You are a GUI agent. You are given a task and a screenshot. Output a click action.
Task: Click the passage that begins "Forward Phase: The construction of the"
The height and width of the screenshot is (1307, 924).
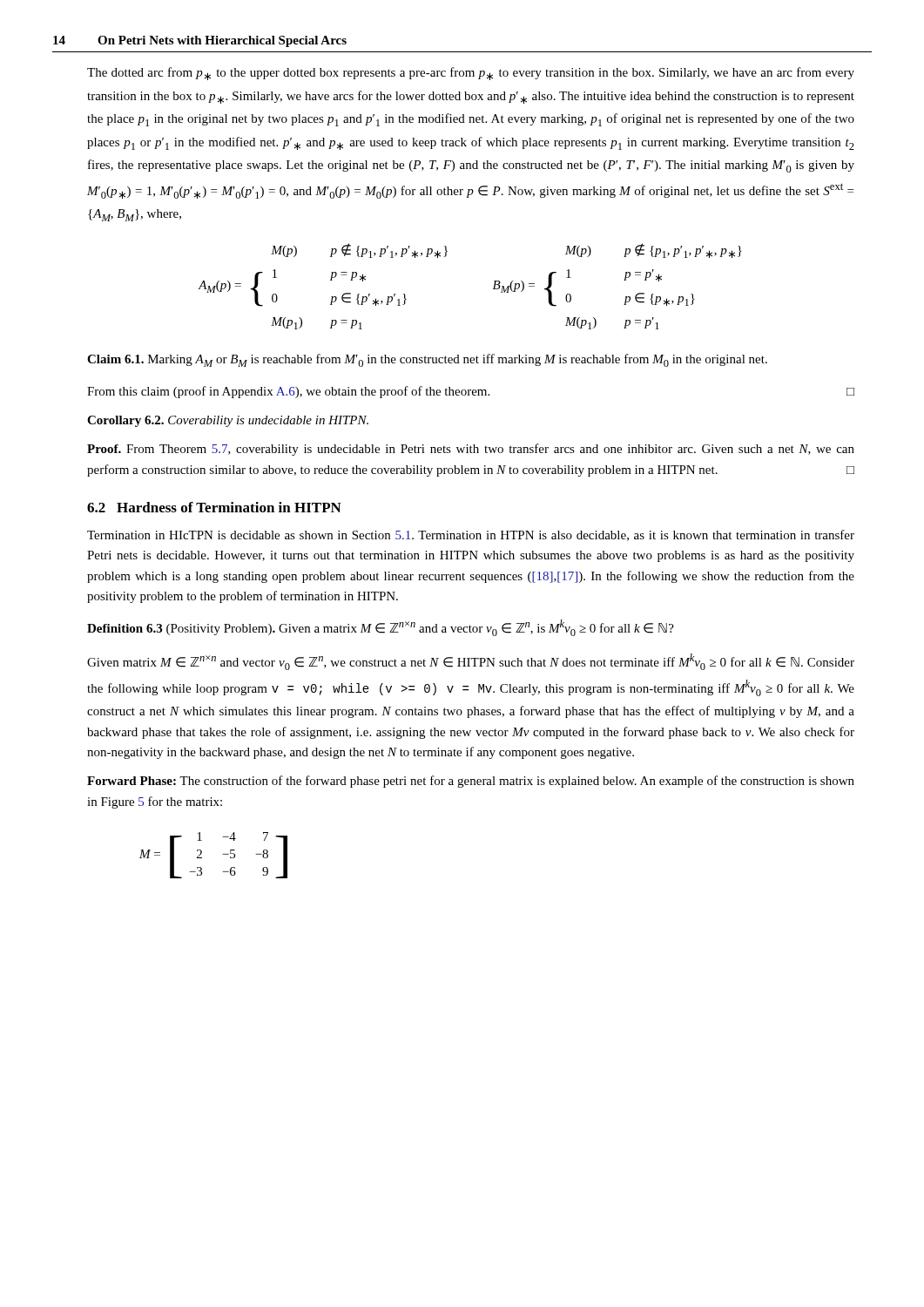tap(471, 791)
